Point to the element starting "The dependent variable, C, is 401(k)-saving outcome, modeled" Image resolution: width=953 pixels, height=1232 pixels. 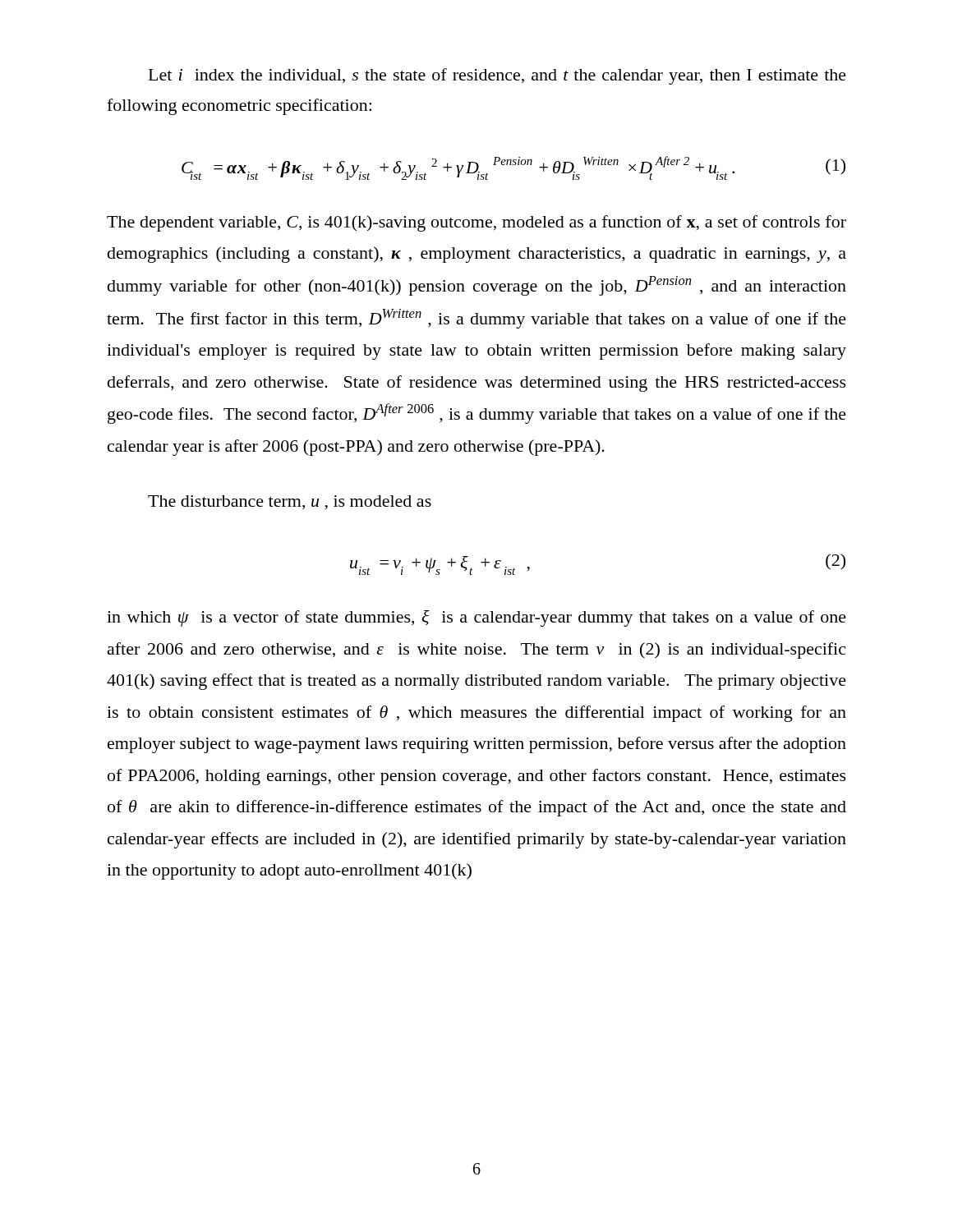(x=476, y=334)
